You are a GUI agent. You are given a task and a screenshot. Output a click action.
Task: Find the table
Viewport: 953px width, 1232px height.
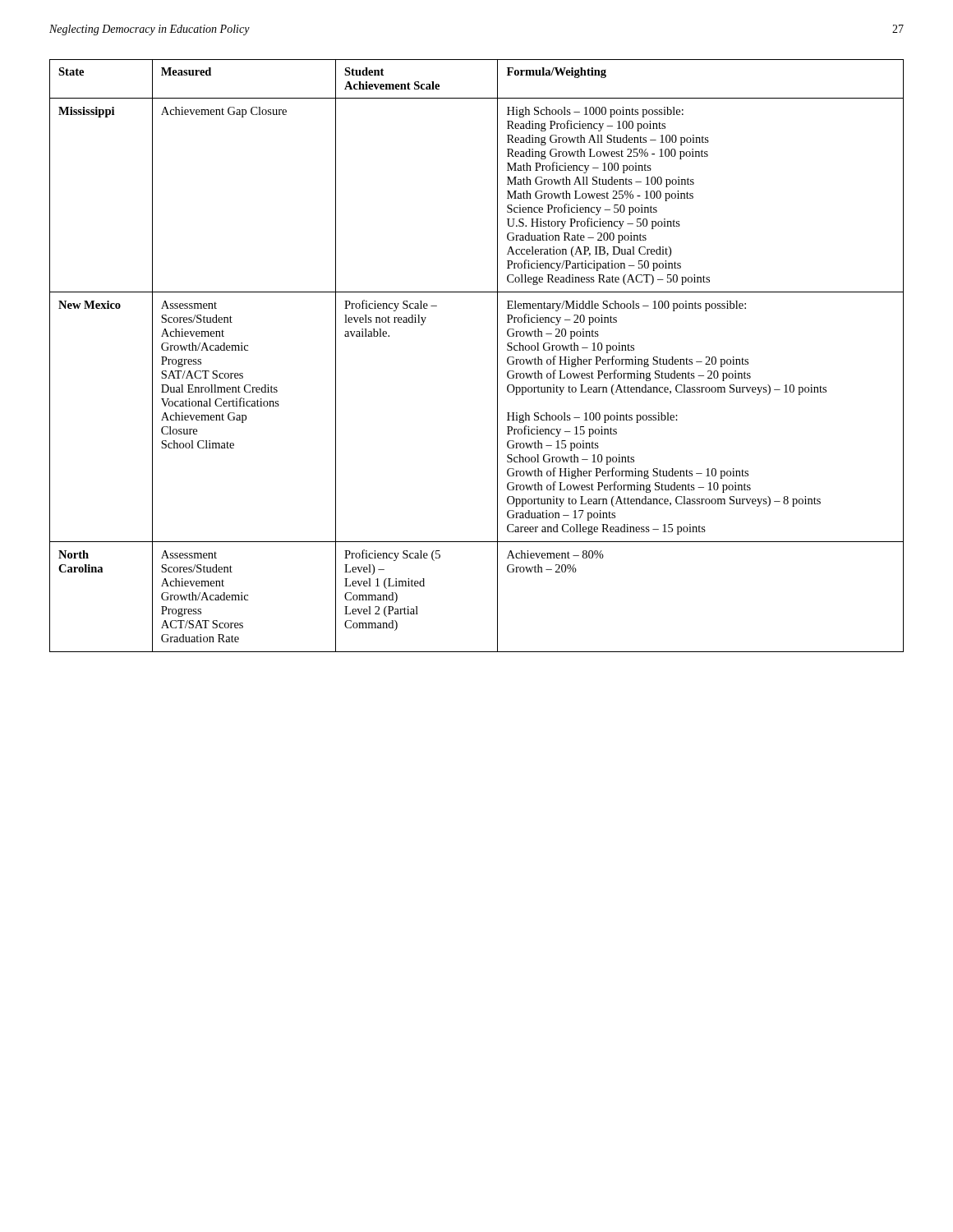coord(476,356)
